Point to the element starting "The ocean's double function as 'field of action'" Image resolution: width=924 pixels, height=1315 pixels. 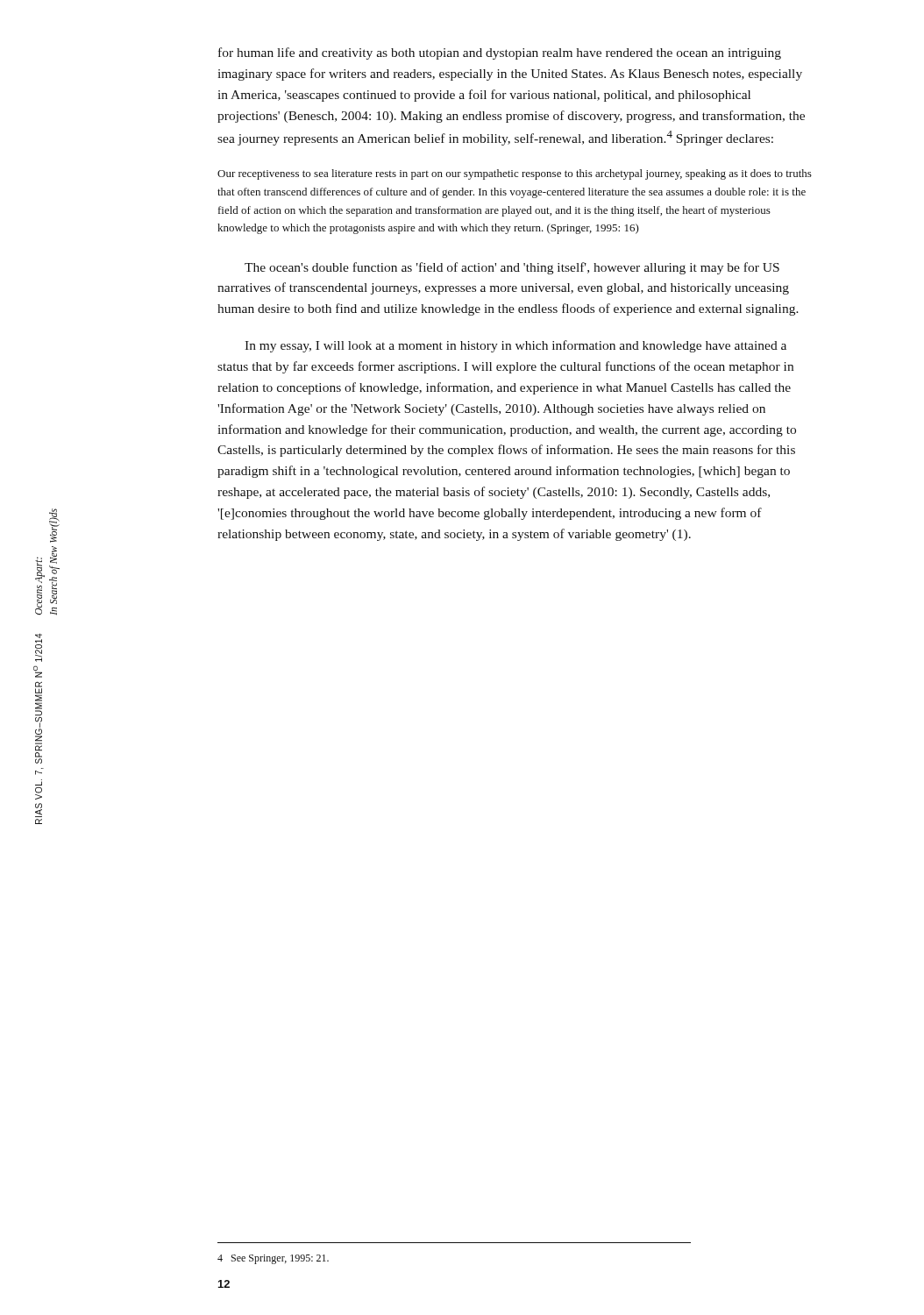515,288
